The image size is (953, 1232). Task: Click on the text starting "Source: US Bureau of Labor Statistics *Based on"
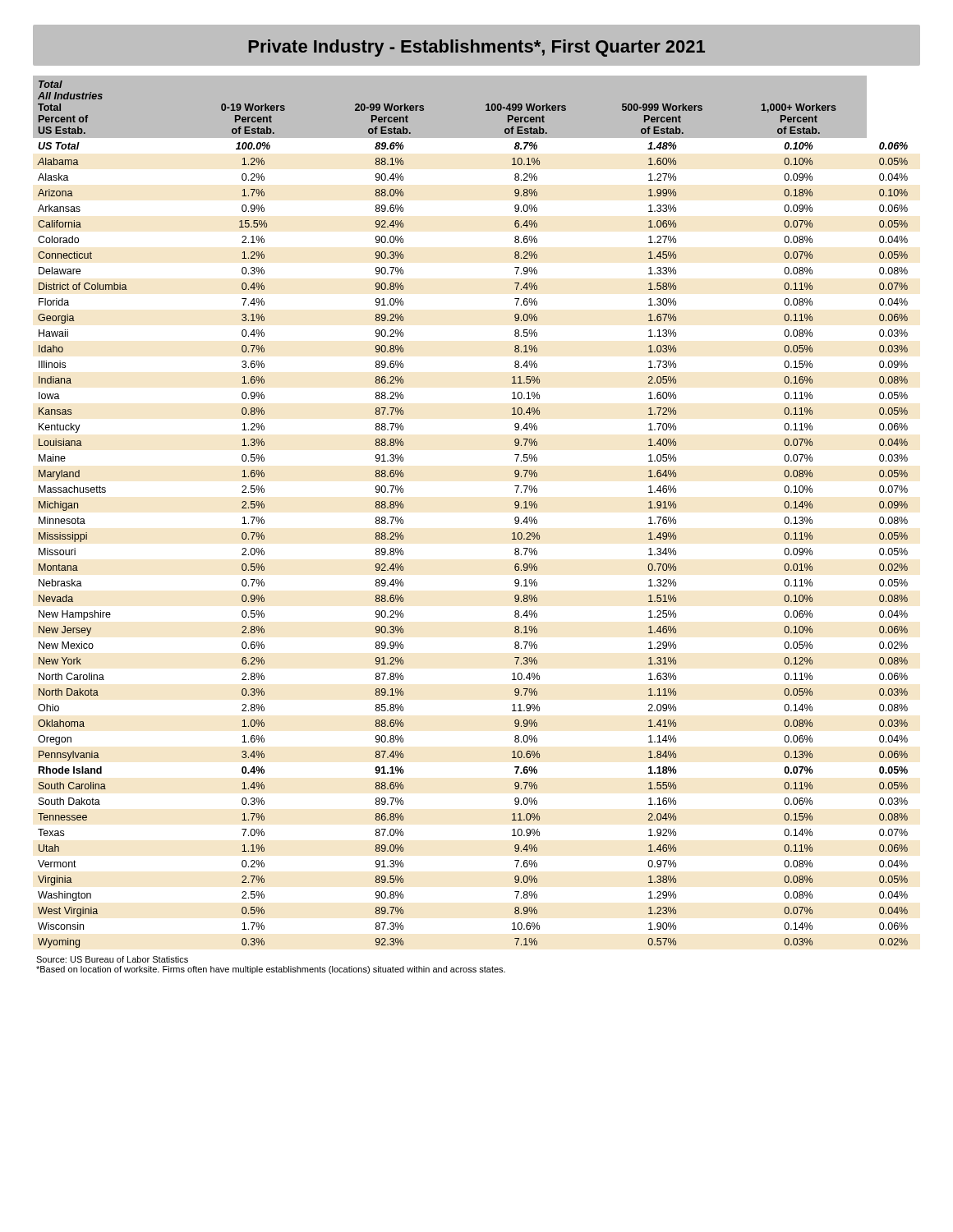271,964
